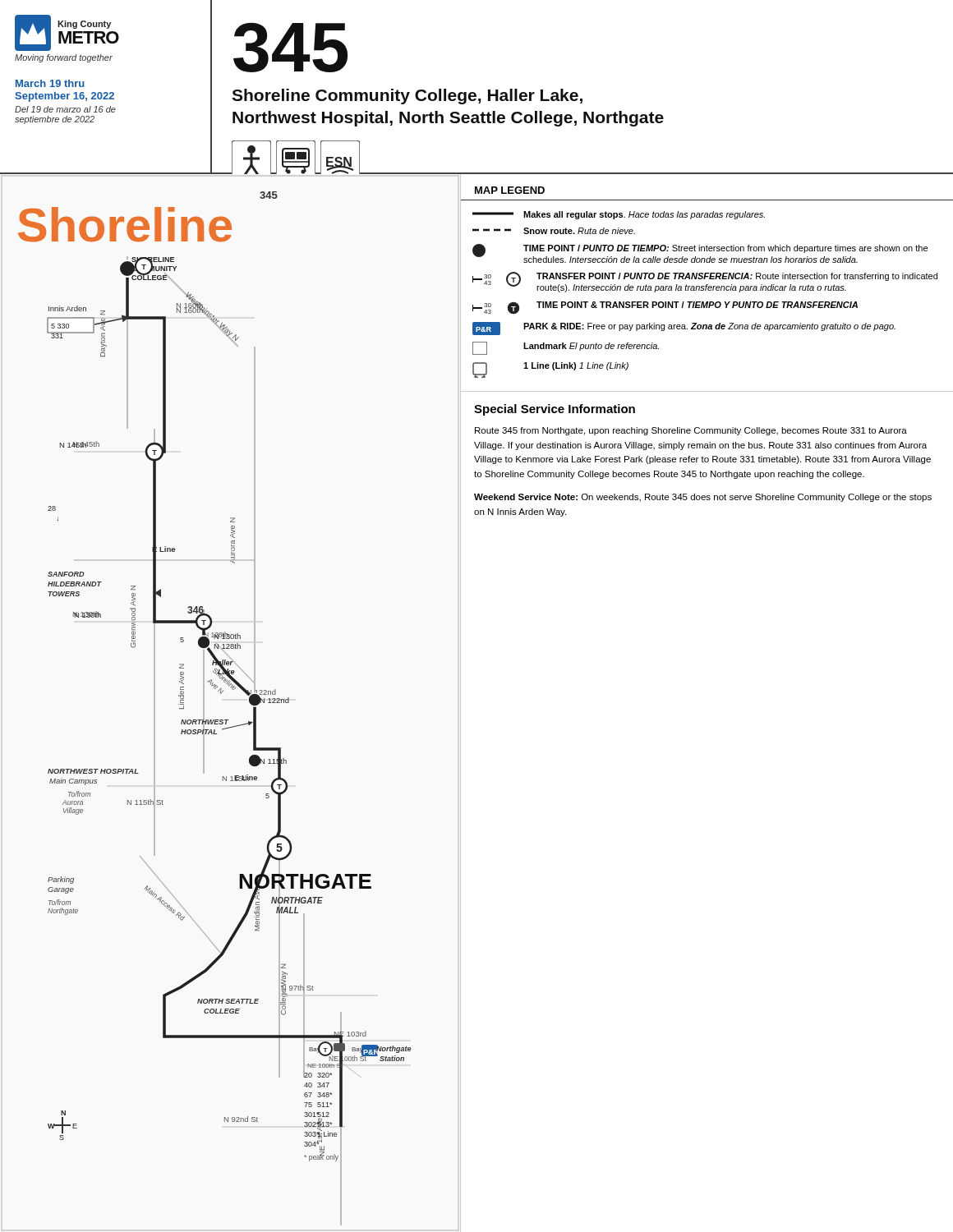Find the section header containing "MAP LEGEND"
The height and width of the screenshot is (1232, 953).
[510, 190]
